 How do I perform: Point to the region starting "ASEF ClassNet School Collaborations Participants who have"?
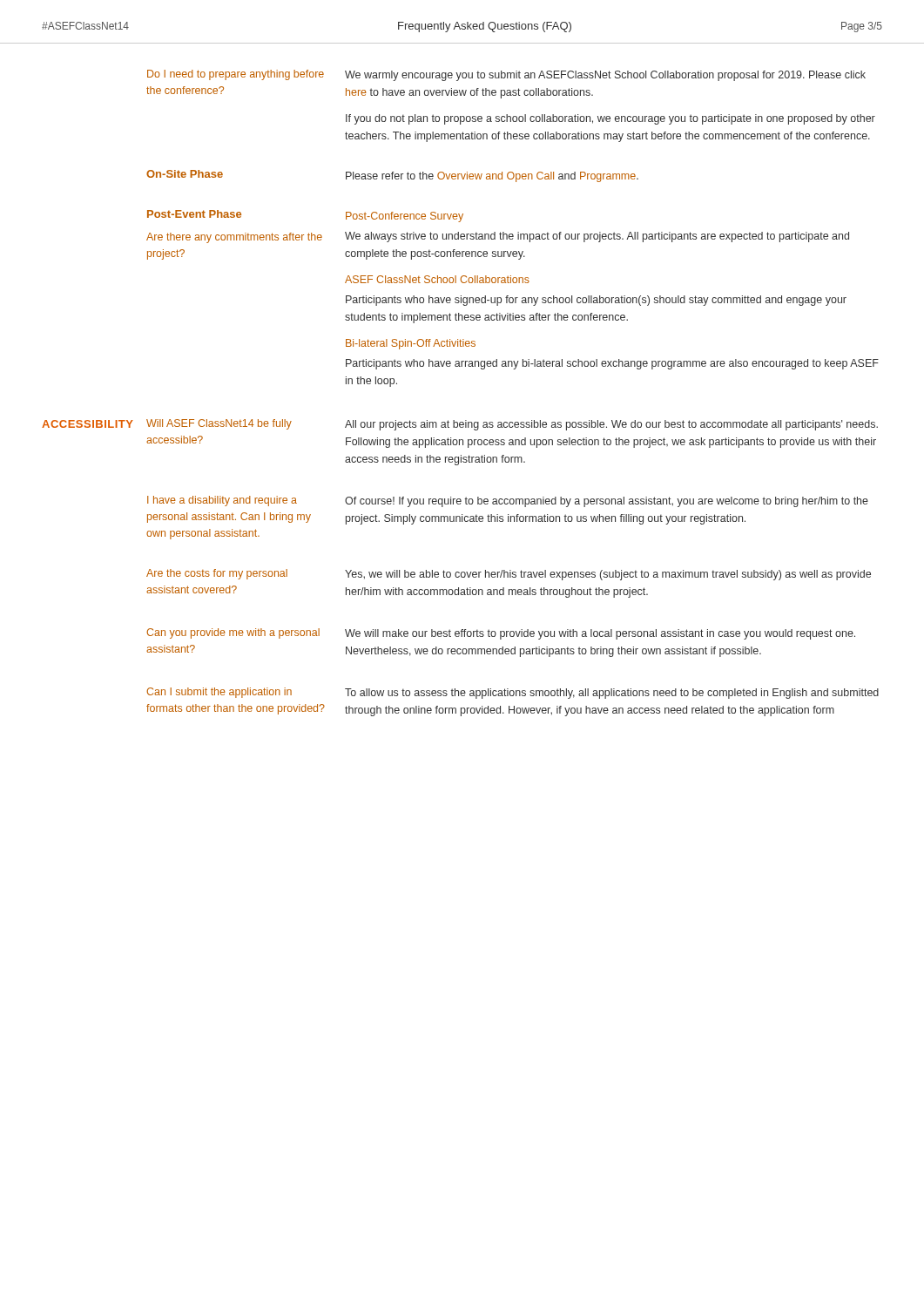(614, 297)
